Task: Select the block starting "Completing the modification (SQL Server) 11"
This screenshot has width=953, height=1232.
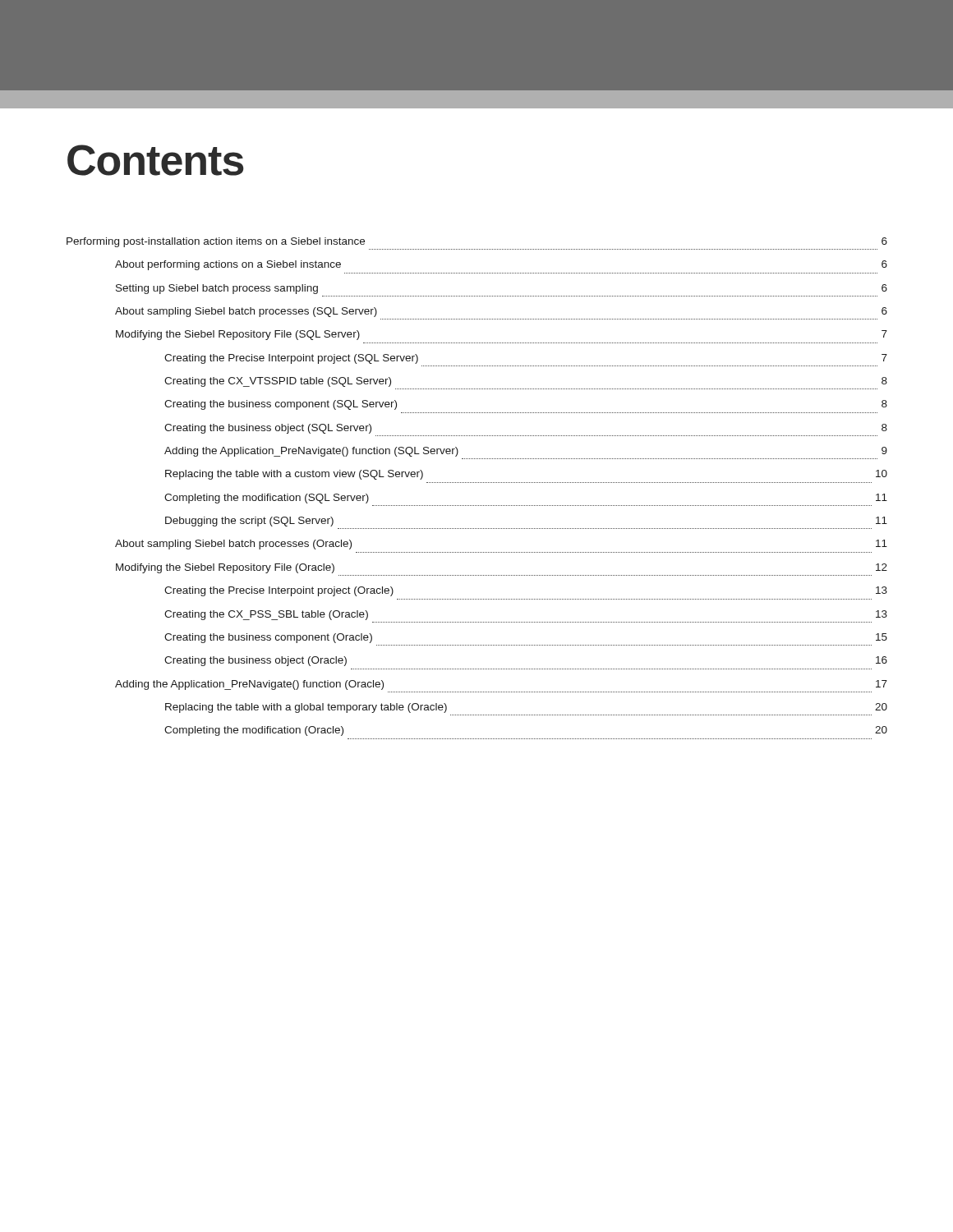Action: tap(526, 498)
